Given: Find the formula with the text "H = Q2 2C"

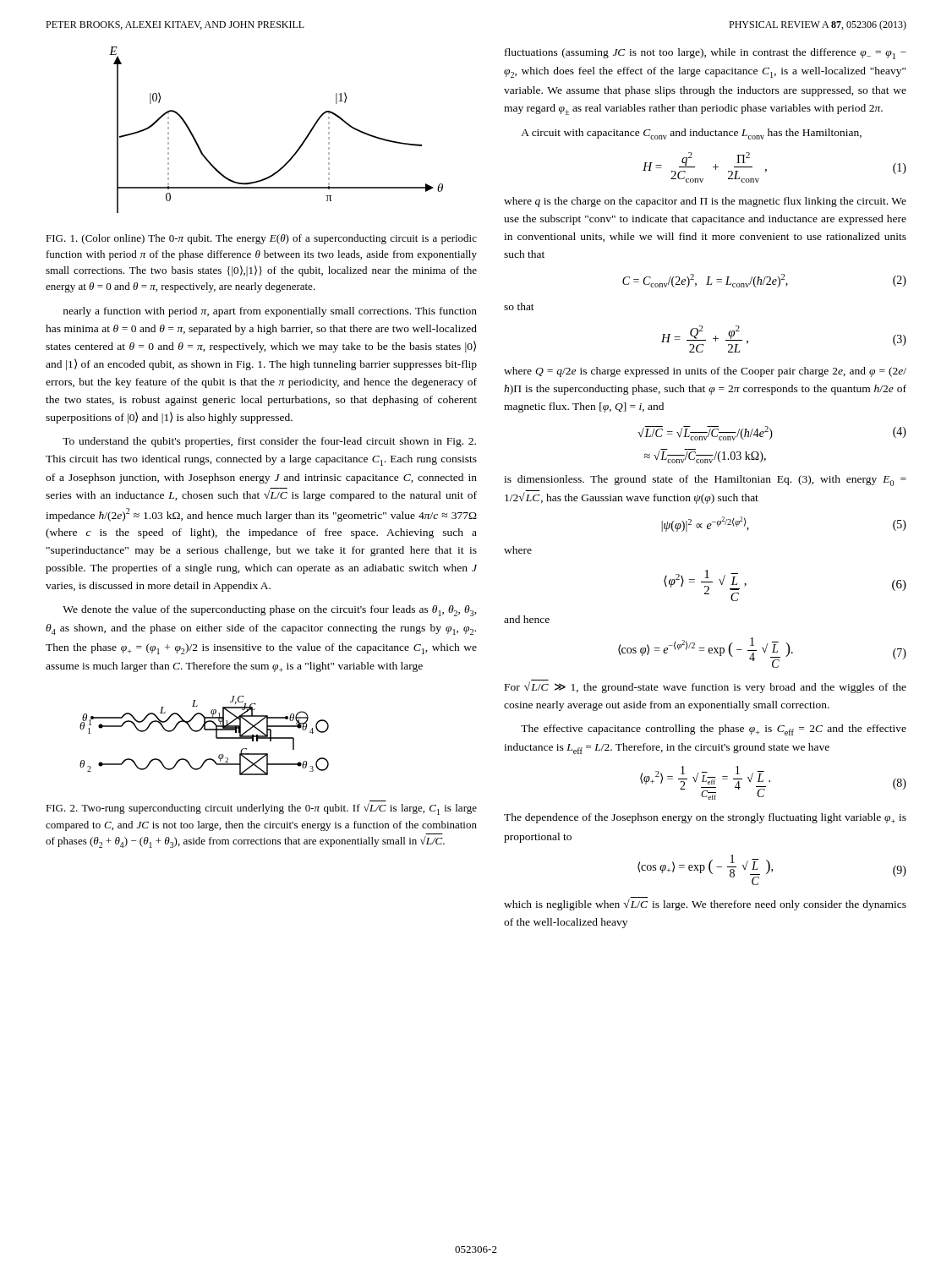Looking at the screenshot, I should 696,339.
